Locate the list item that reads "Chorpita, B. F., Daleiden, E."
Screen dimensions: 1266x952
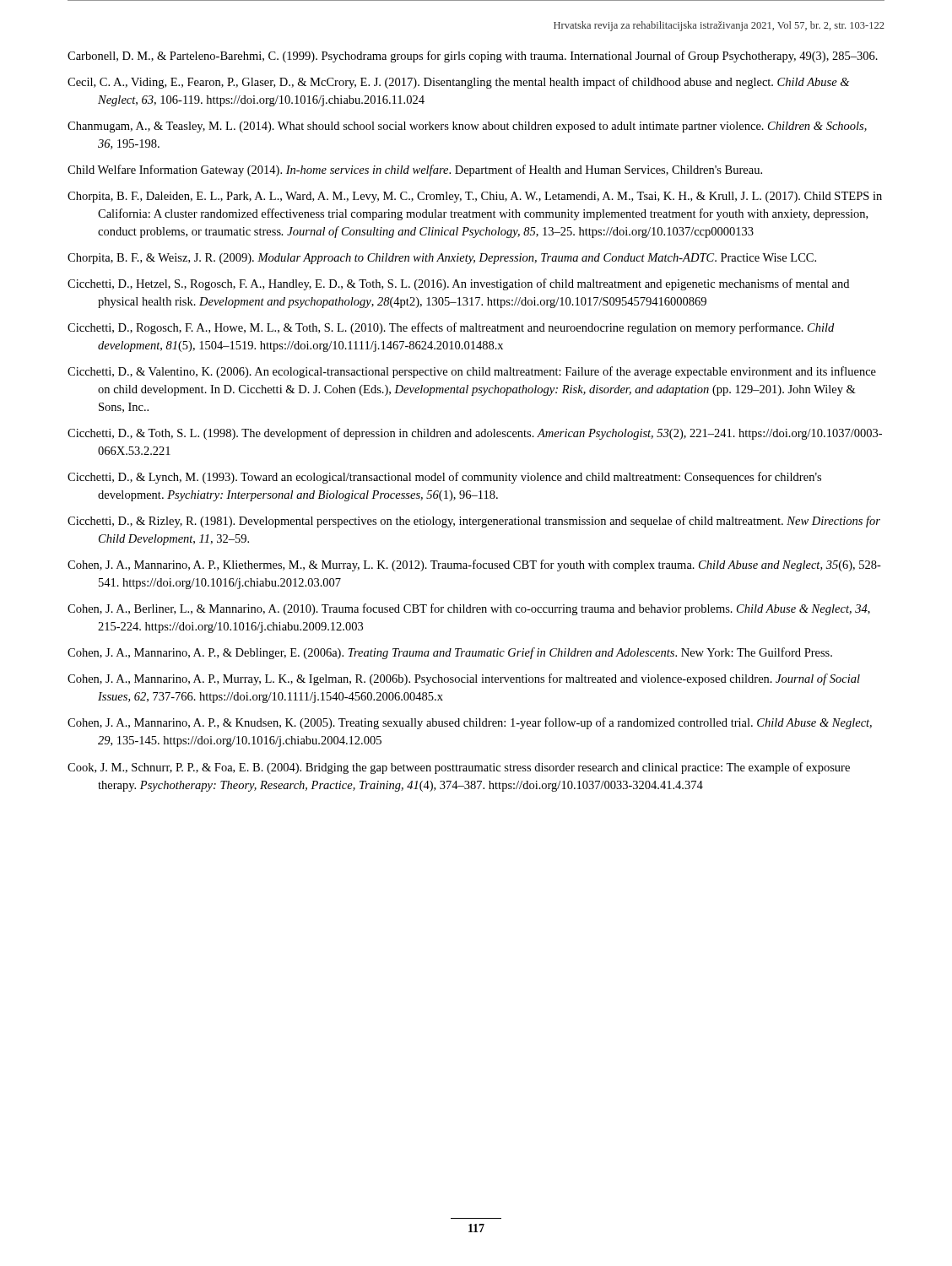475,214
